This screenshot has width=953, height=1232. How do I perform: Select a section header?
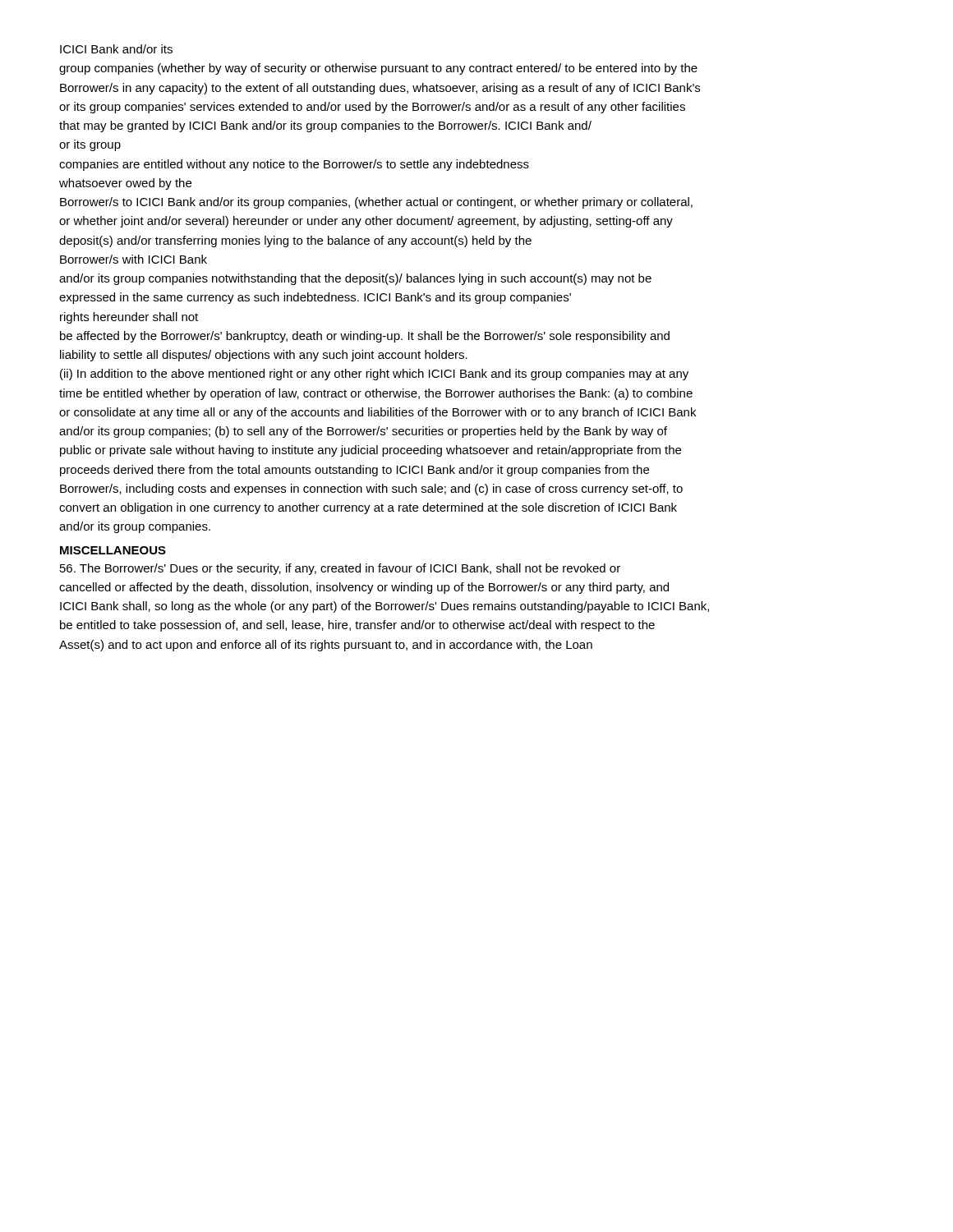pos(113,549)
